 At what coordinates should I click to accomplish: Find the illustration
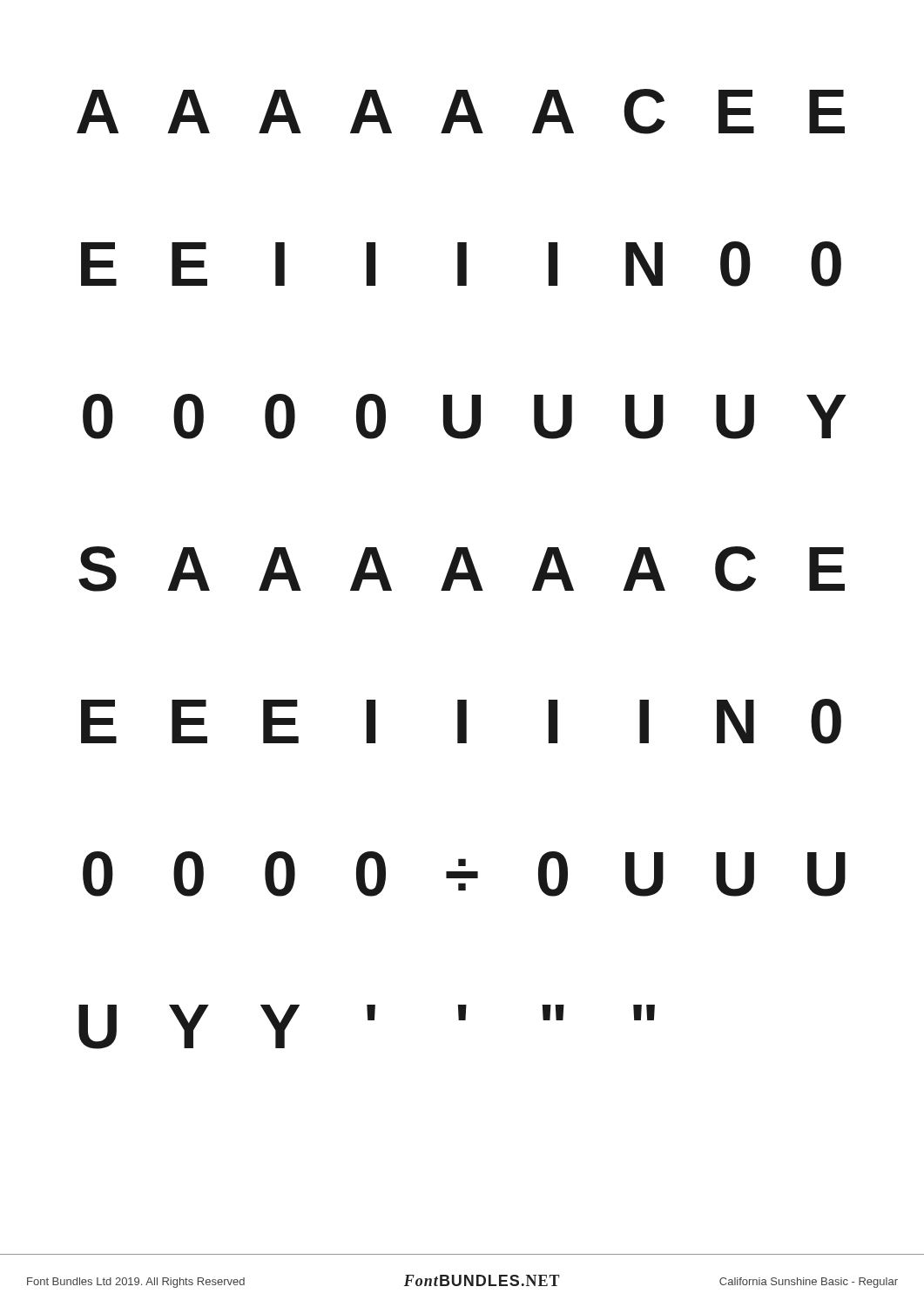[462, 636]
